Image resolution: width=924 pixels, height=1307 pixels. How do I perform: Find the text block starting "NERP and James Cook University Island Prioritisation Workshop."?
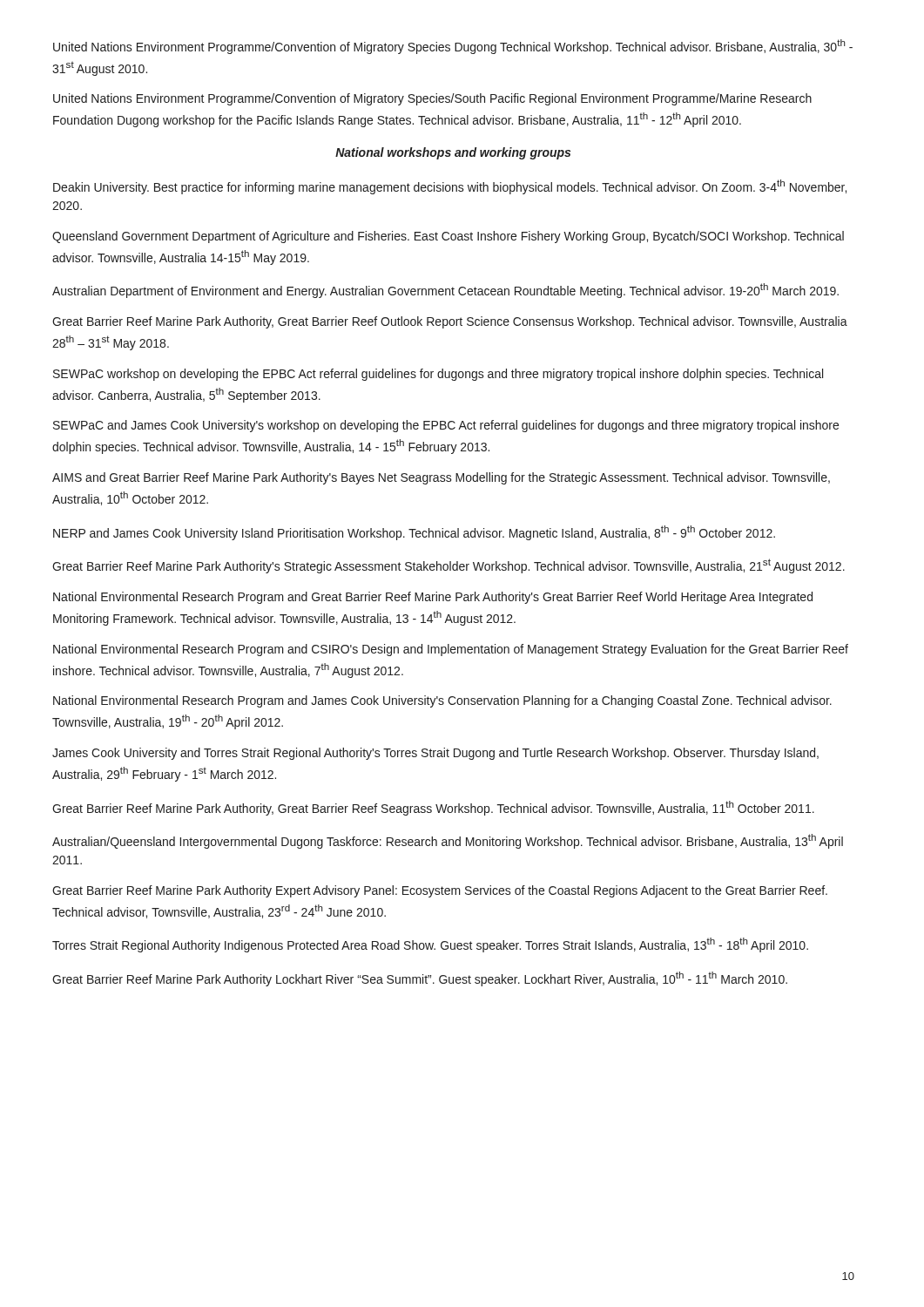pyautogui.click(x=414, y=531)
